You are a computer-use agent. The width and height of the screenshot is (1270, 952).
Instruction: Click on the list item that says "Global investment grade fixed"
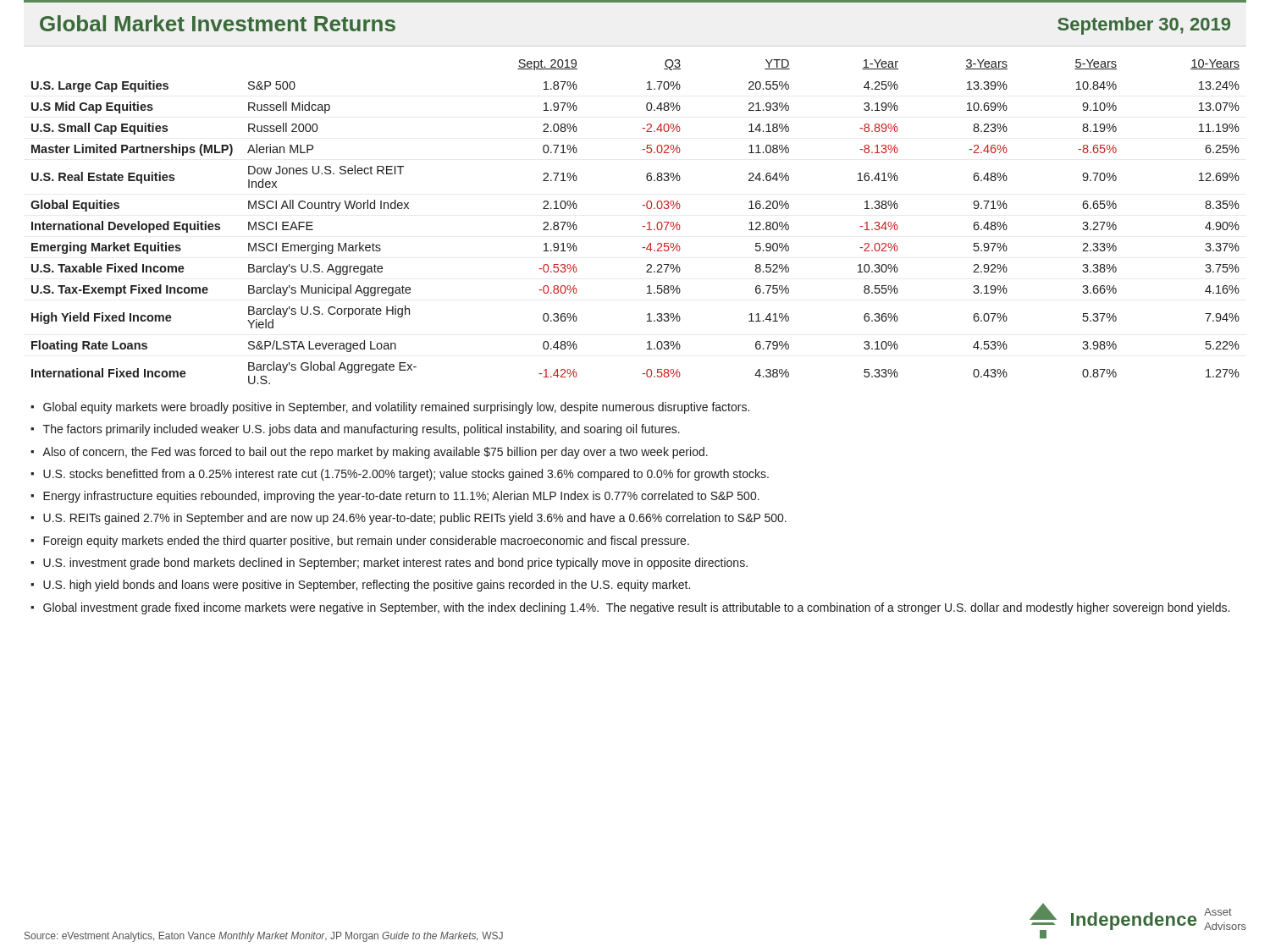click(637, 607)
